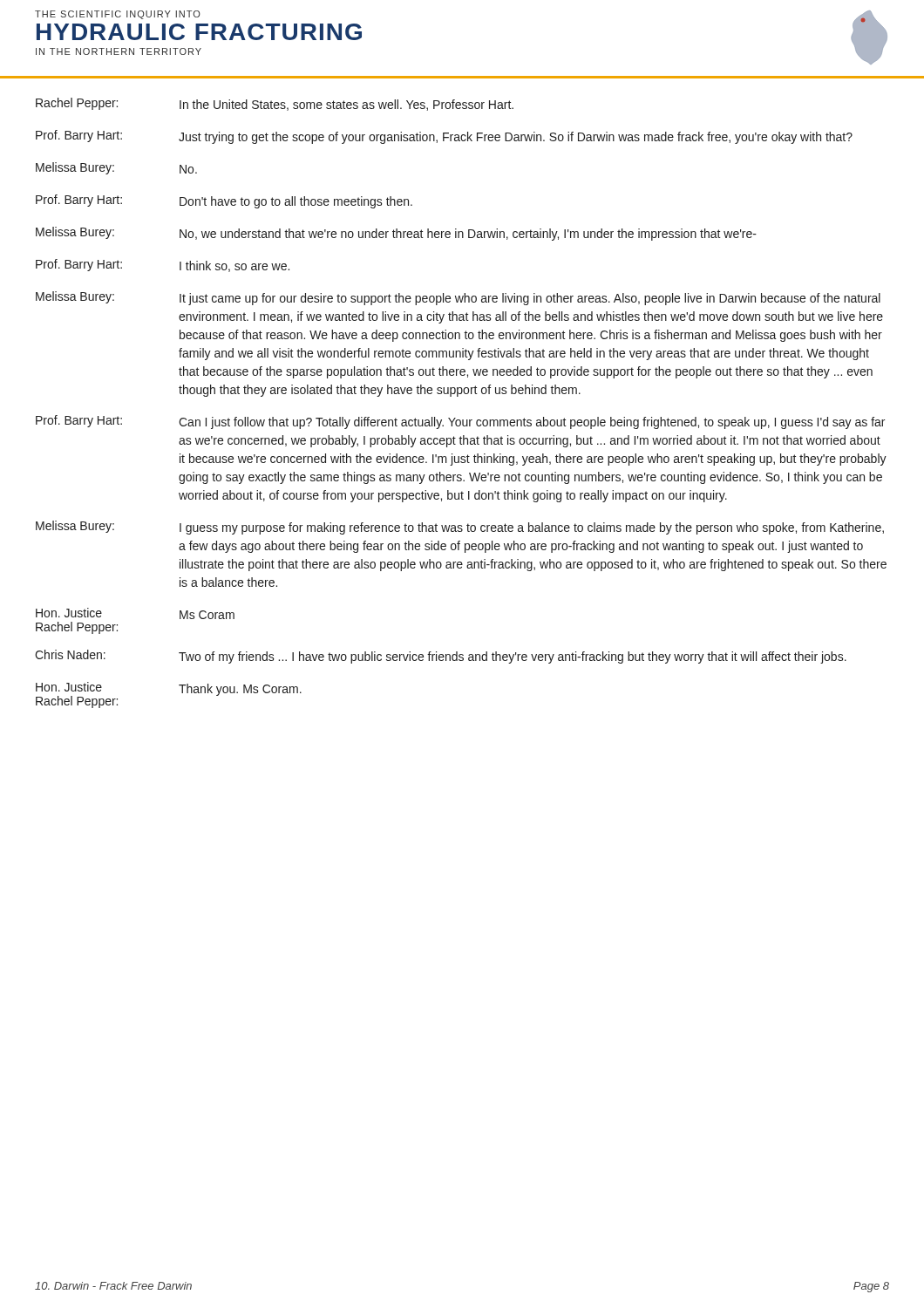The image size is (924, 1308).
Task: Select the text containing "Hon. JusticeRachel Pepper: Thank you. Ms Coram."
Action: [67, 691]
